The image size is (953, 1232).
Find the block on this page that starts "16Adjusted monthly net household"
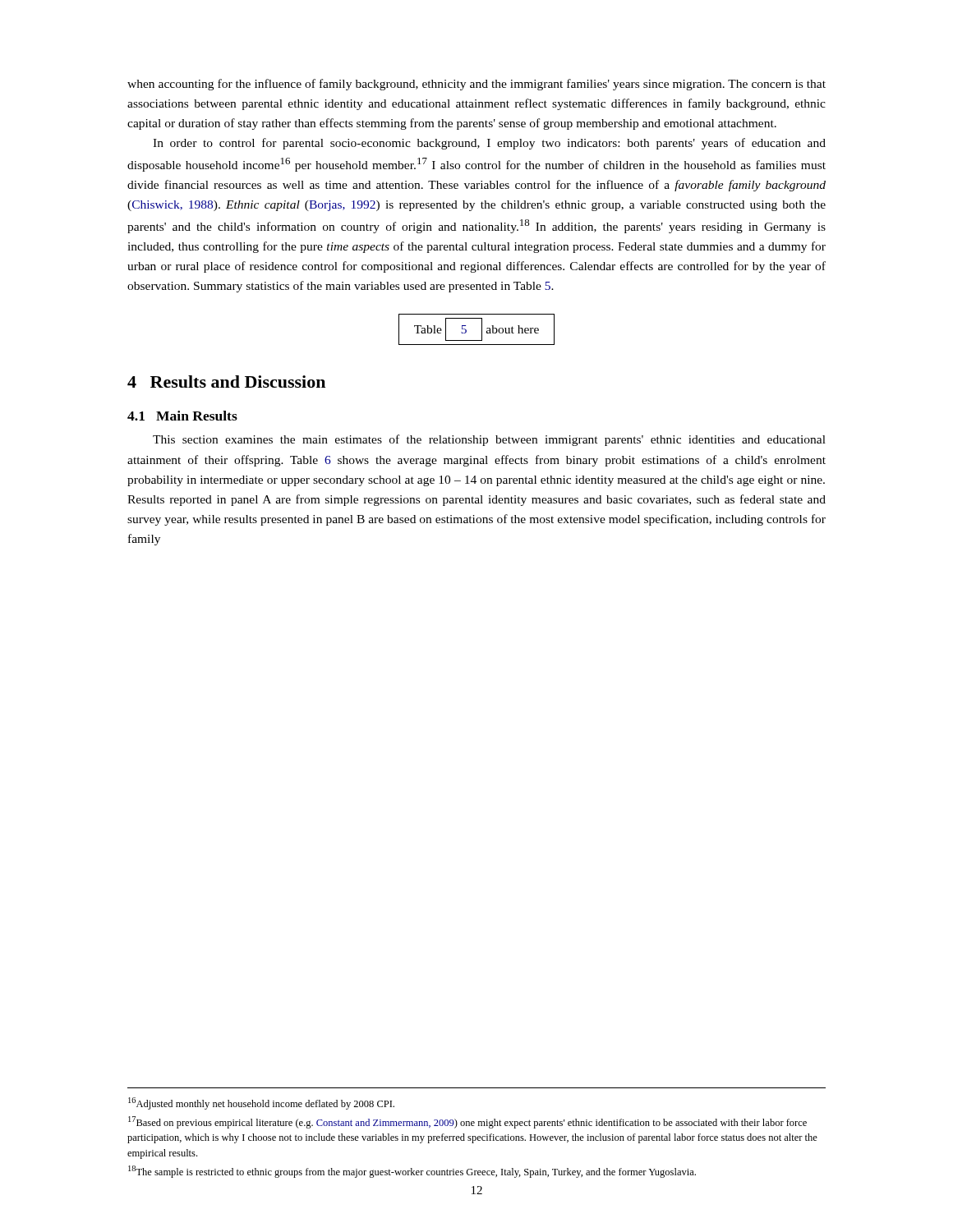click(261, 1103)
